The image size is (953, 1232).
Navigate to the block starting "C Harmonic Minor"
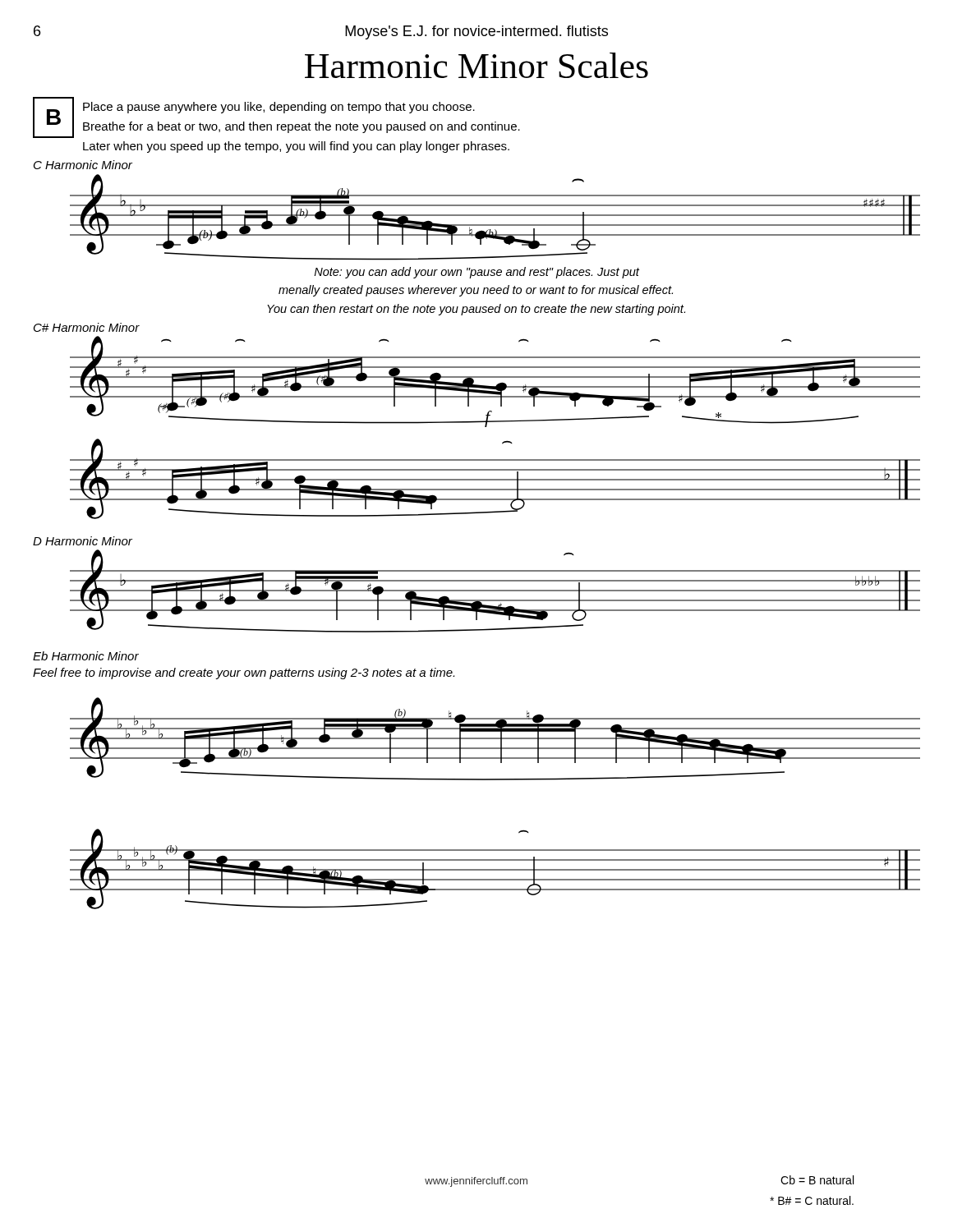coord(83,165)
